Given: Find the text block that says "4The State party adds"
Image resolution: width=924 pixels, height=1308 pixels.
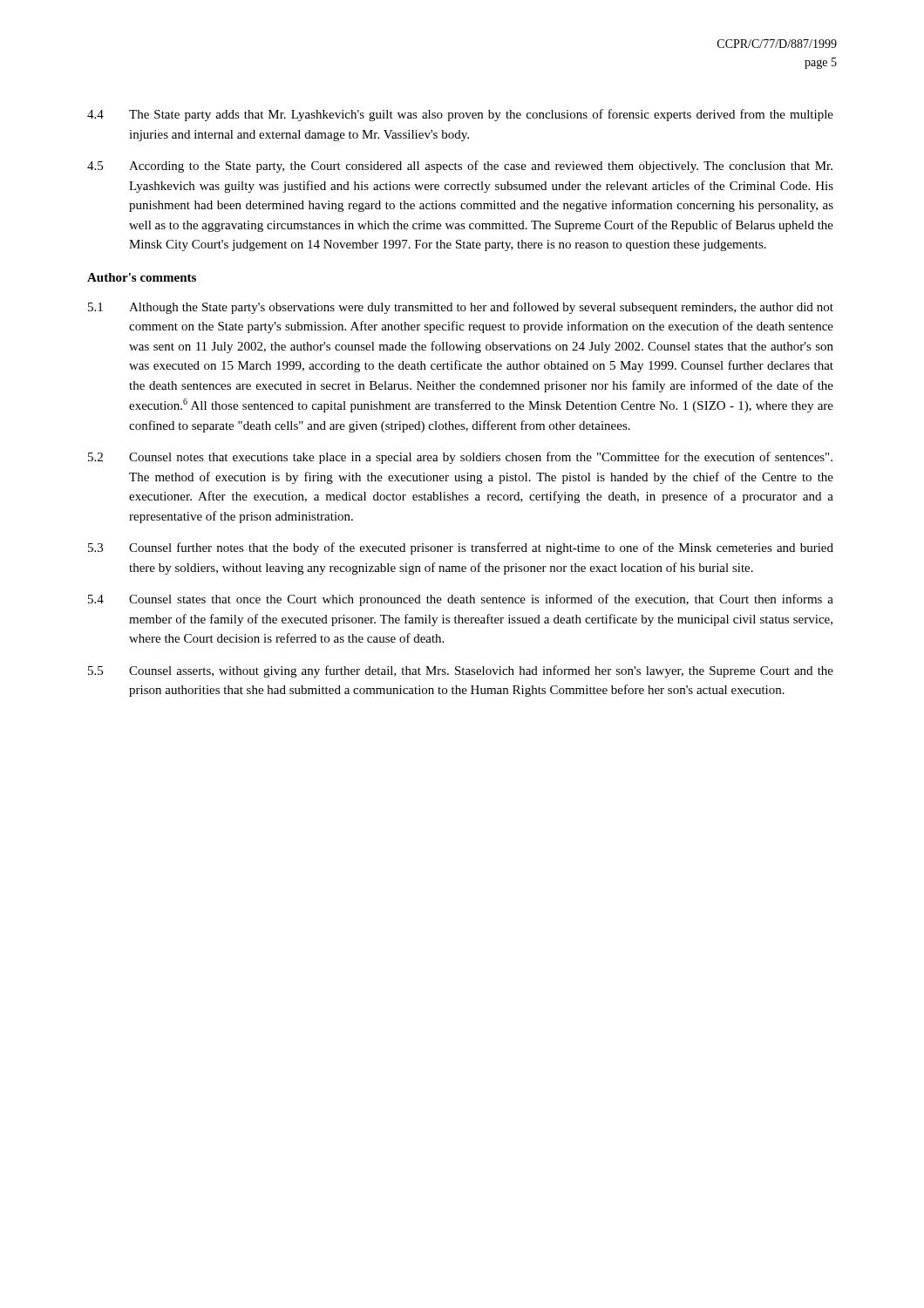Looking at the screenshot, I should click(460, 124).
